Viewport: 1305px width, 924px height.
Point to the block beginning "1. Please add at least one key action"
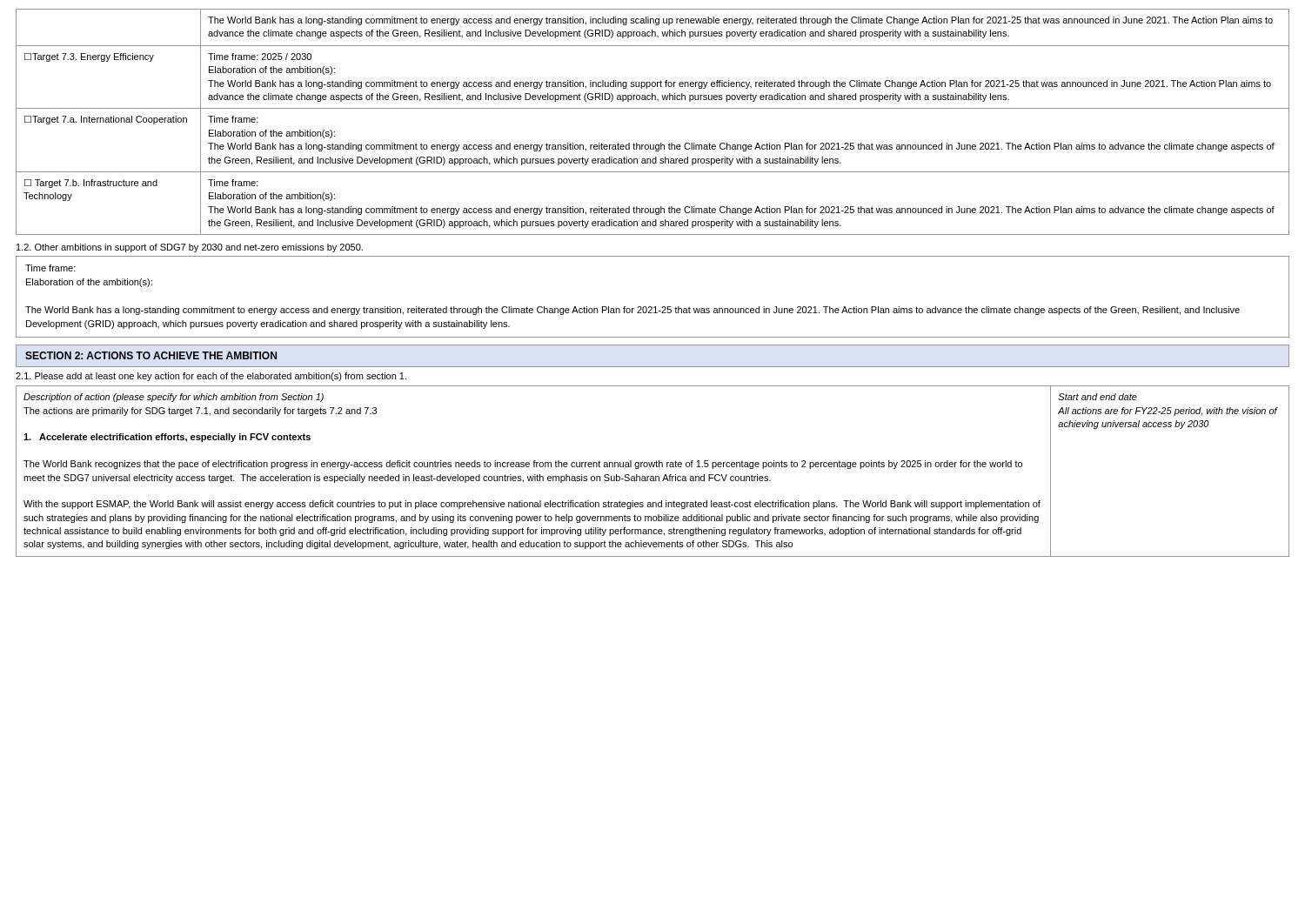pyautogui.click(x=211, y=376)
